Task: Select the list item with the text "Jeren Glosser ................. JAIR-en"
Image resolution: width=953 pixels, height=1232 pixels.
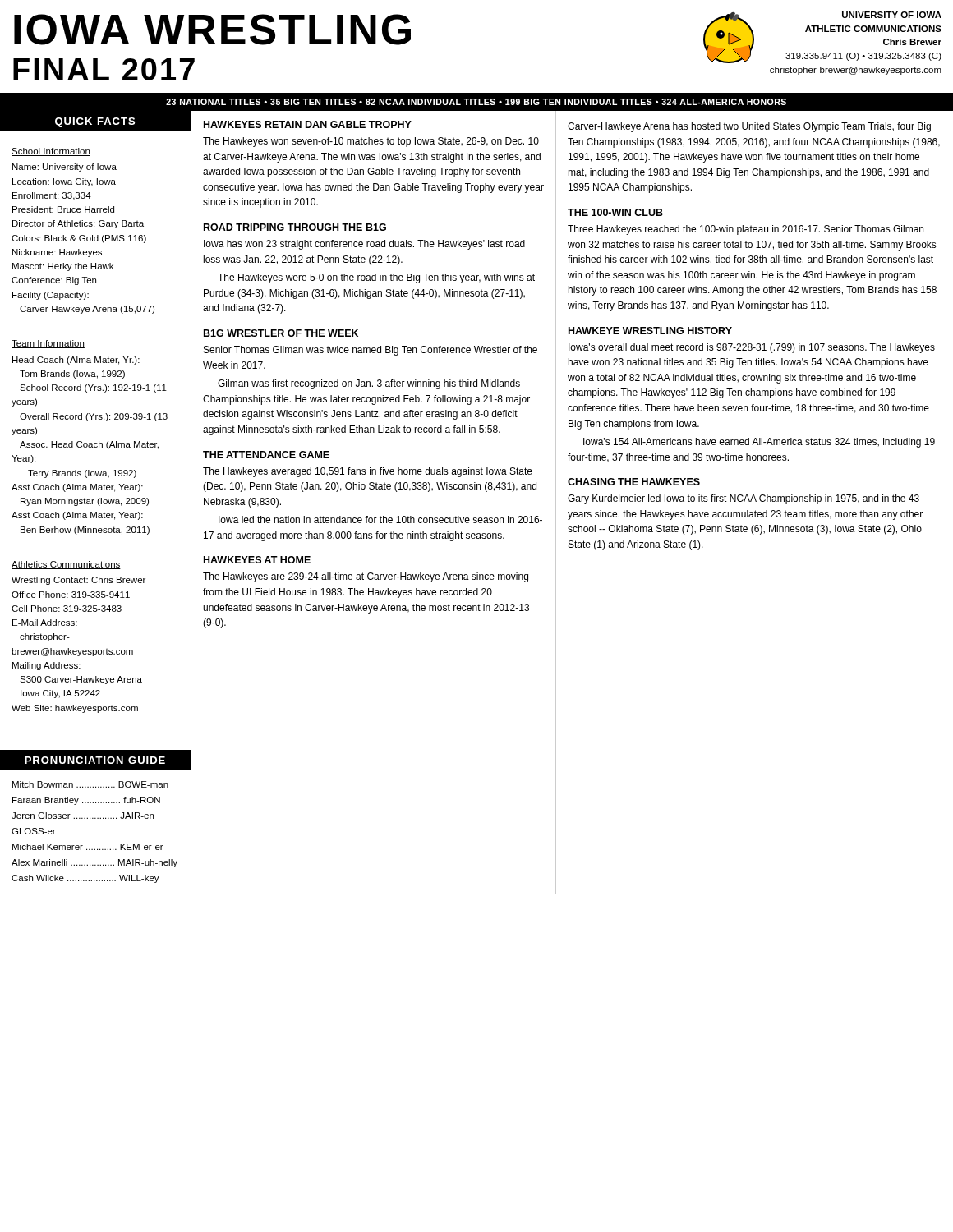Action: click(x=83, y=823)
